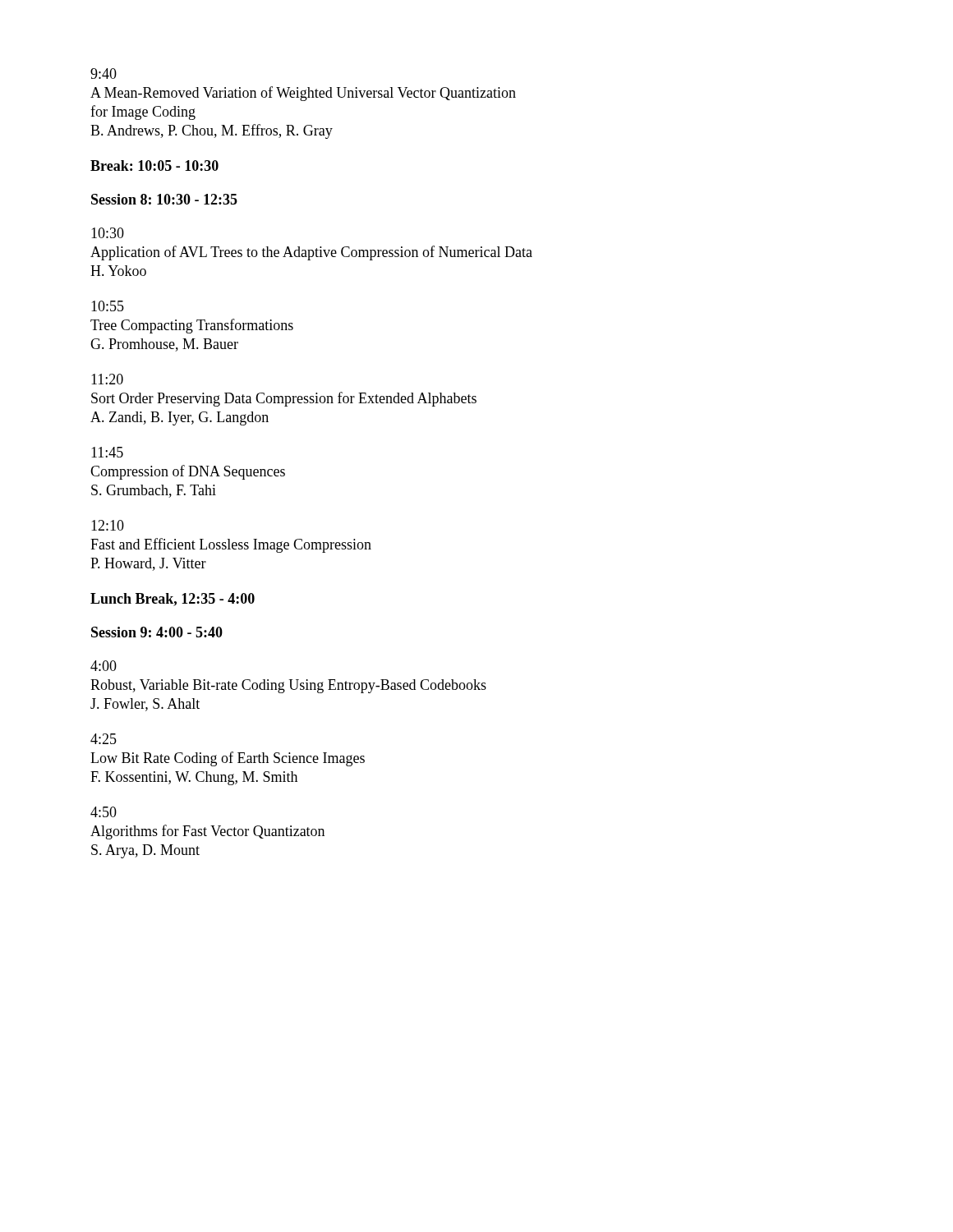The height and width of the screenshot is (1232, 953).
Task: Select the text block that says "12:10 Fast and Efficient Lossless Image"
Action: click(378, 545)
